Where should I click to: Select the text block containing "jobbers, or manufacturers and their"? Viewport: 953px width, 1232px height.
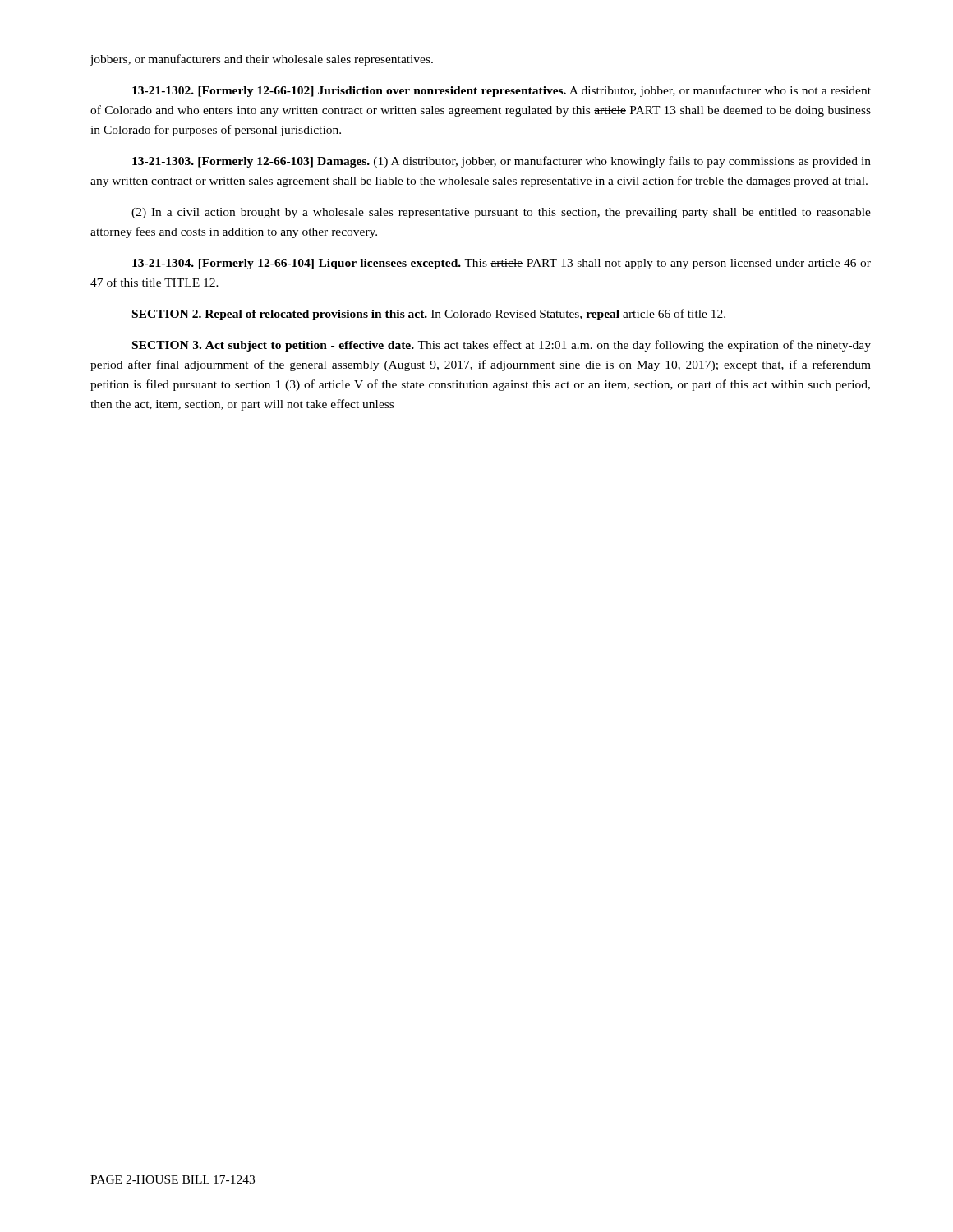coord(261,60)
